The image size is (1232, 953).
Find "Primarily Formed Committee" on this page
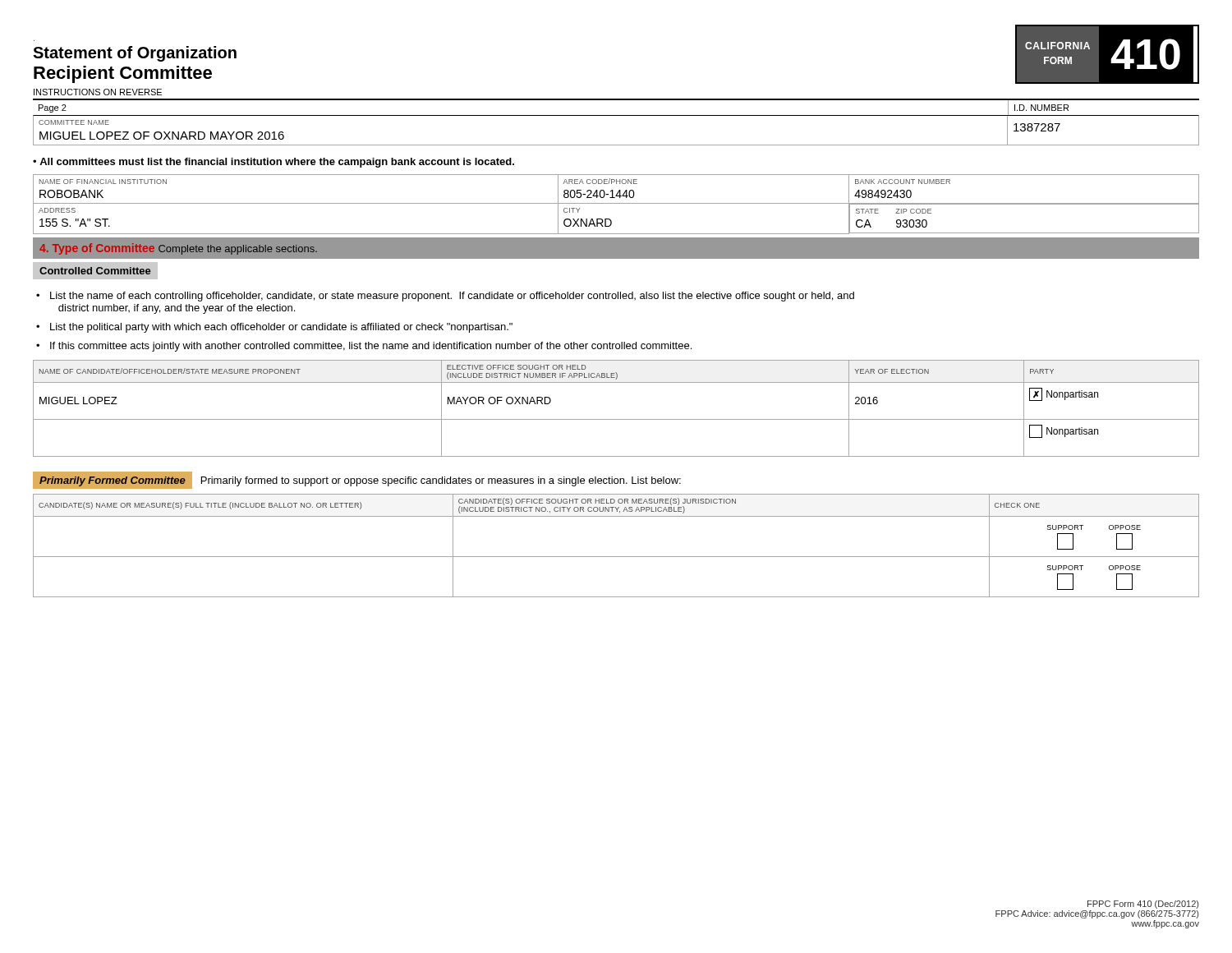(112, 480)
